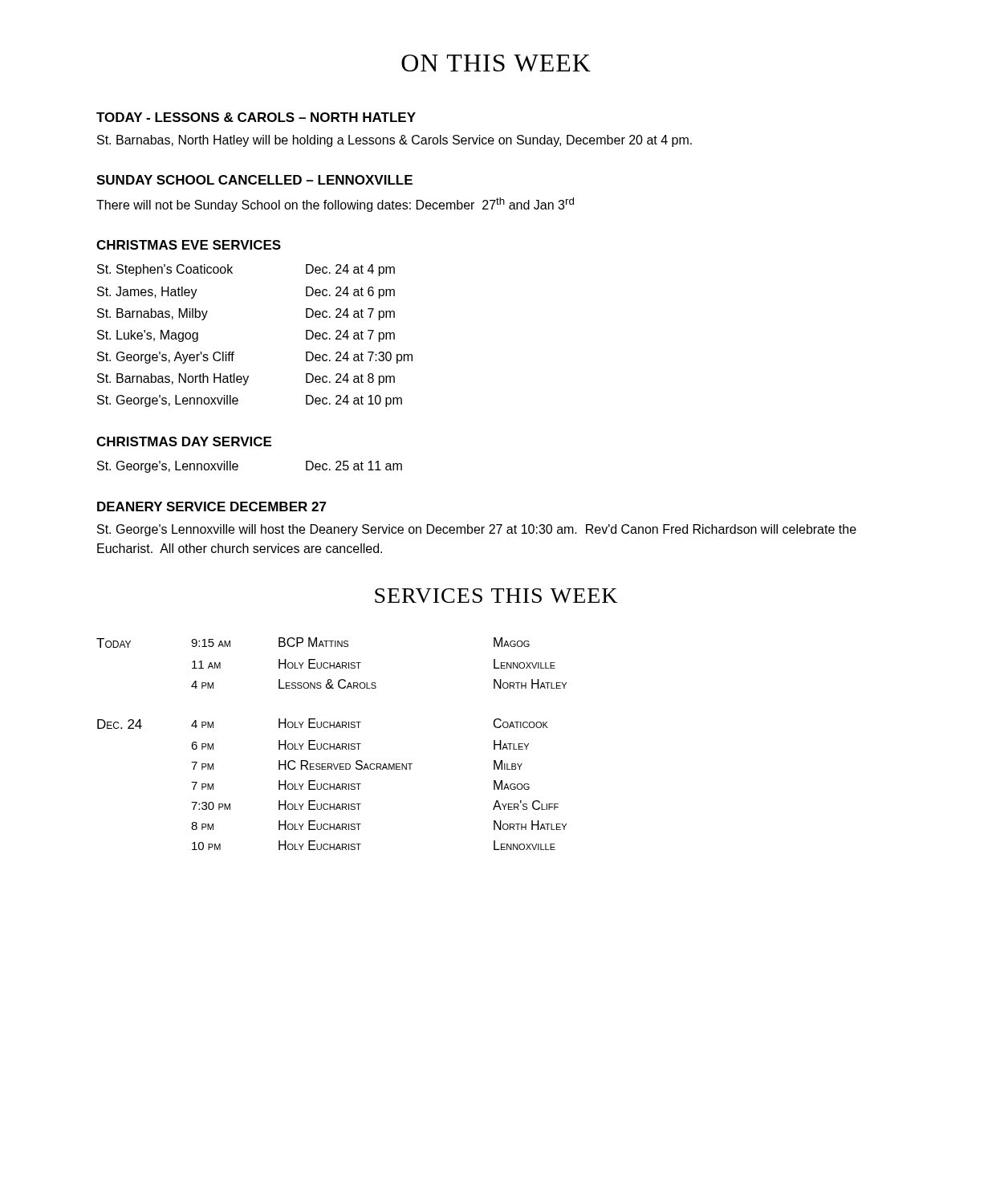Screen dimensions: 1204x992
Task: Select the block starting "St. Stephen's CoaticookDec. 24 at 4 pm"
Action: [x=169, y=270]
